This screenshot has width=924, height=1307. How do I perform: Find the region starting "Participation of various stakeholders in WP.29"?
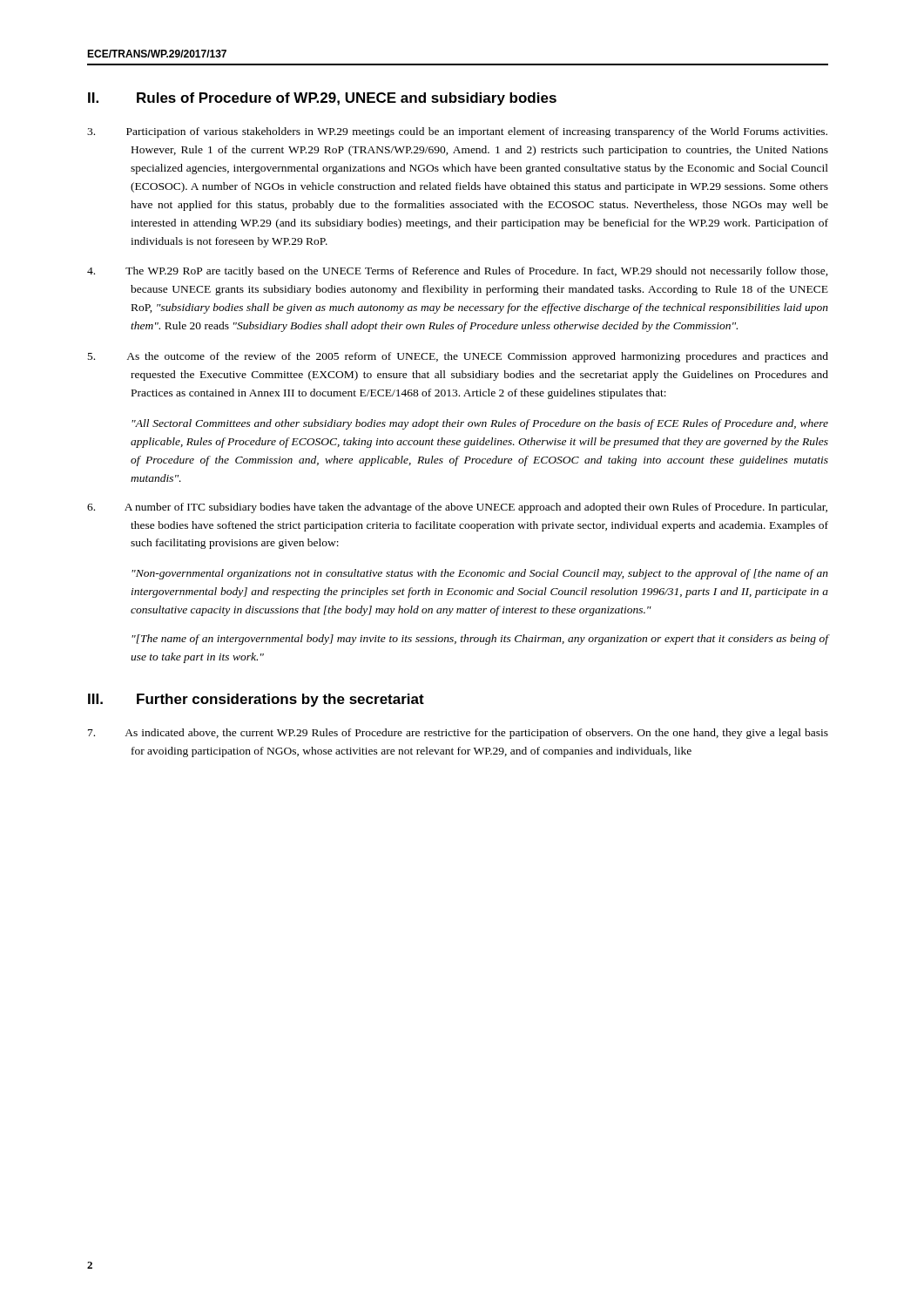click(x=458, y=185)
